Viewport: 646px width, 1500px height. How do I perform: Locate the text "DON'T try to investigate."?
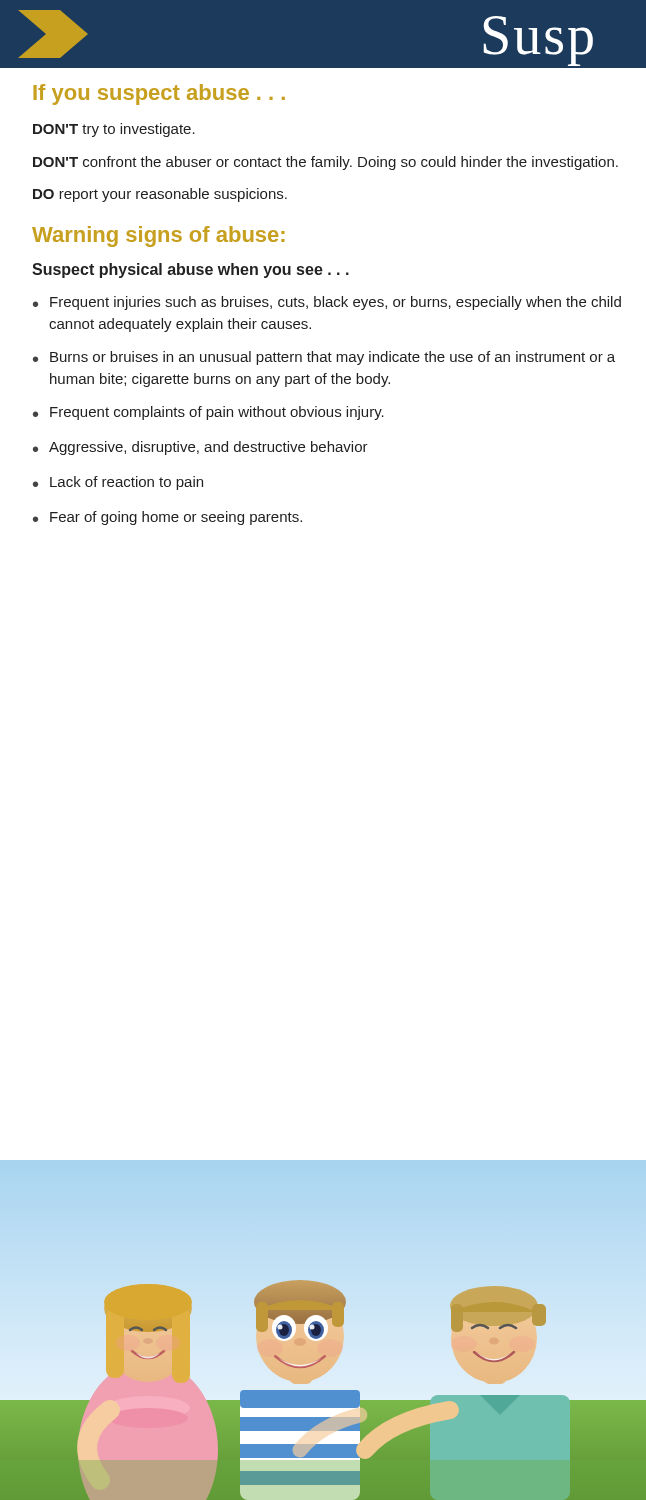pyautogui.click(x=114, y=128)
